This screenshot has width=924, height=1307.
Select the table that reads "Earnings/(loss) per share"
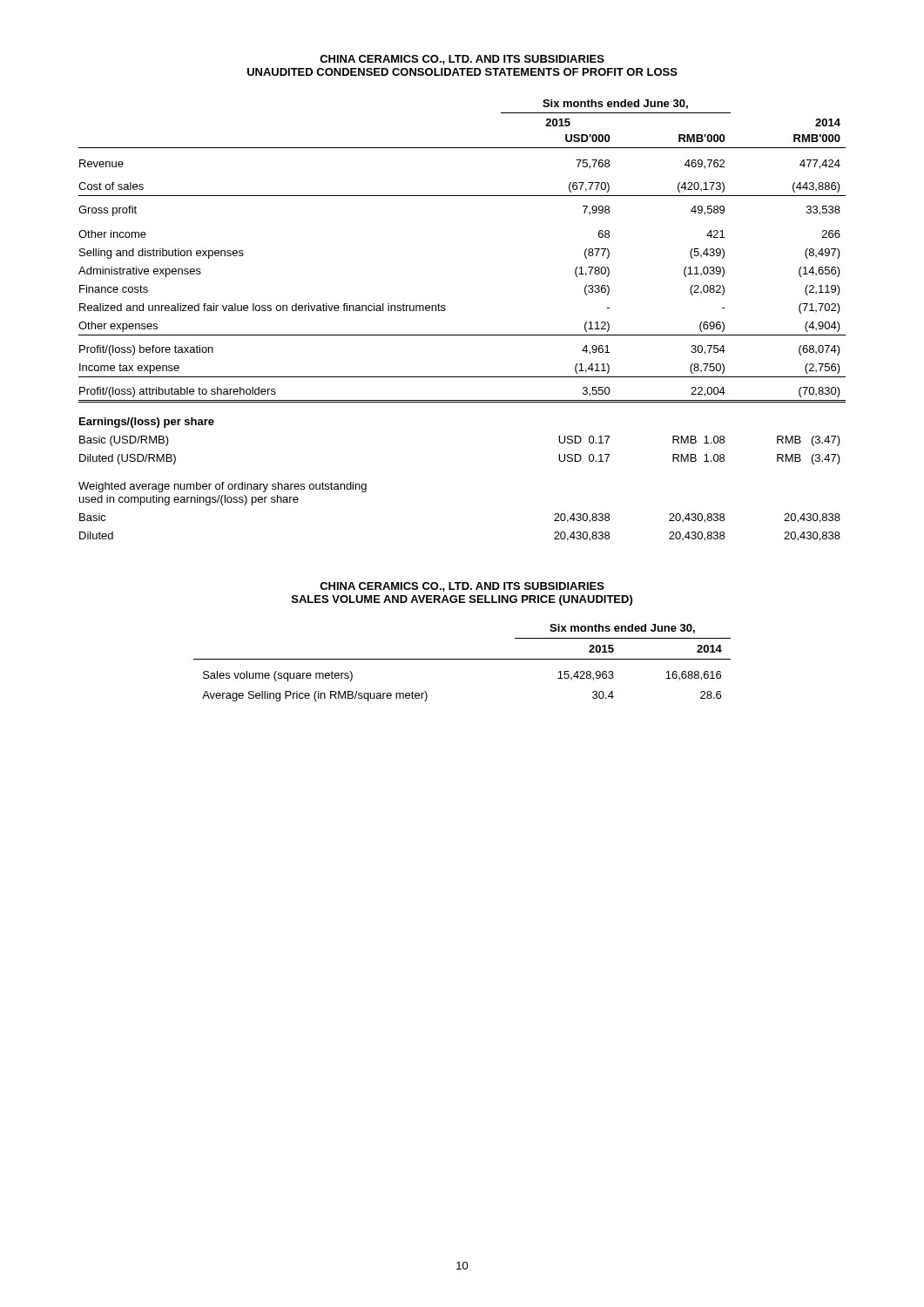[462, 319]
